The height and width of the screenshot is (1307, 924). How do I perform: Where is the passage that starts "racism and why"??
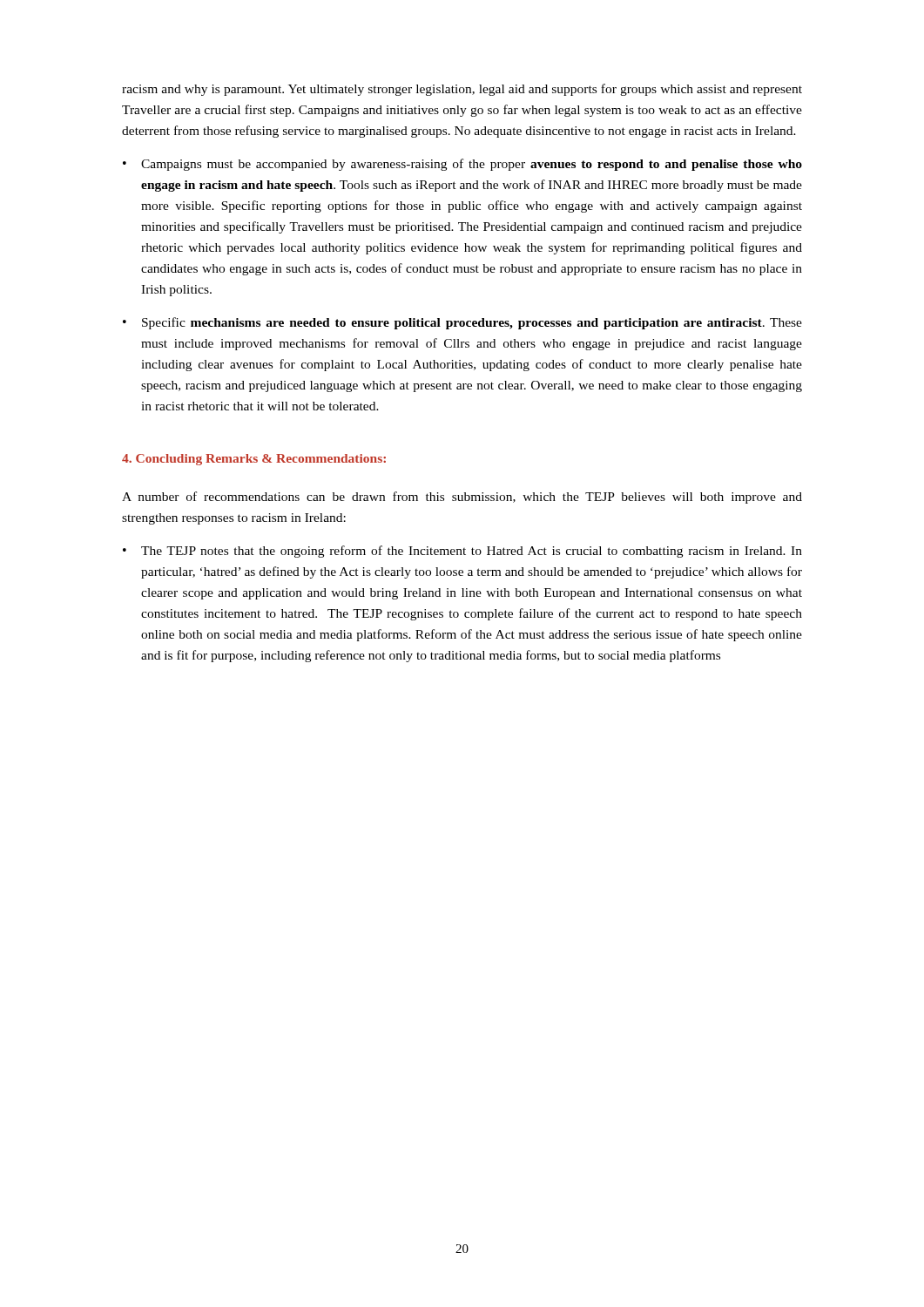point(462,110)
